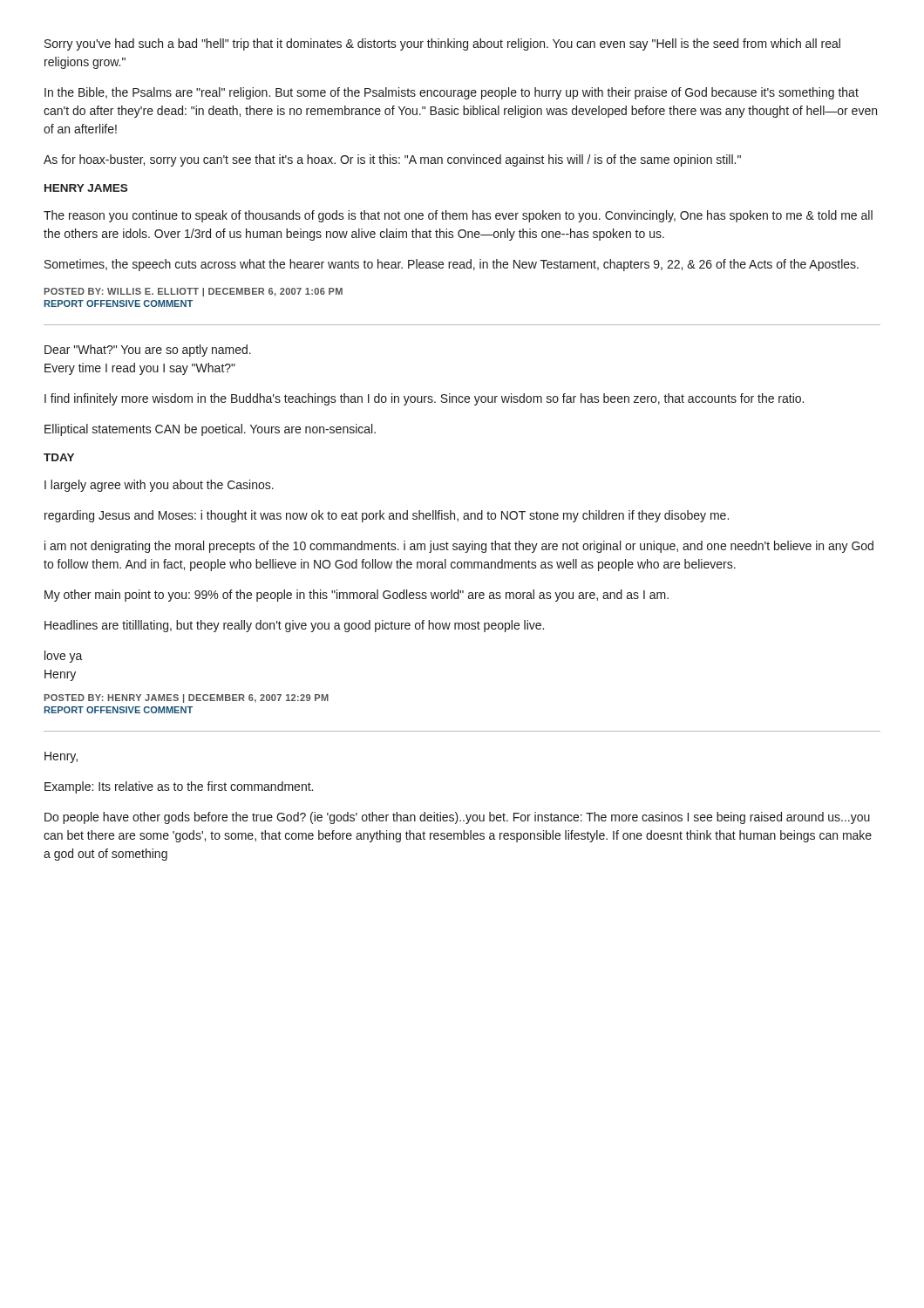Click on the text block with the text "POSTED BY: HENRY"
The height and width of the screenshot is (1308, 924).
(186, 698)
